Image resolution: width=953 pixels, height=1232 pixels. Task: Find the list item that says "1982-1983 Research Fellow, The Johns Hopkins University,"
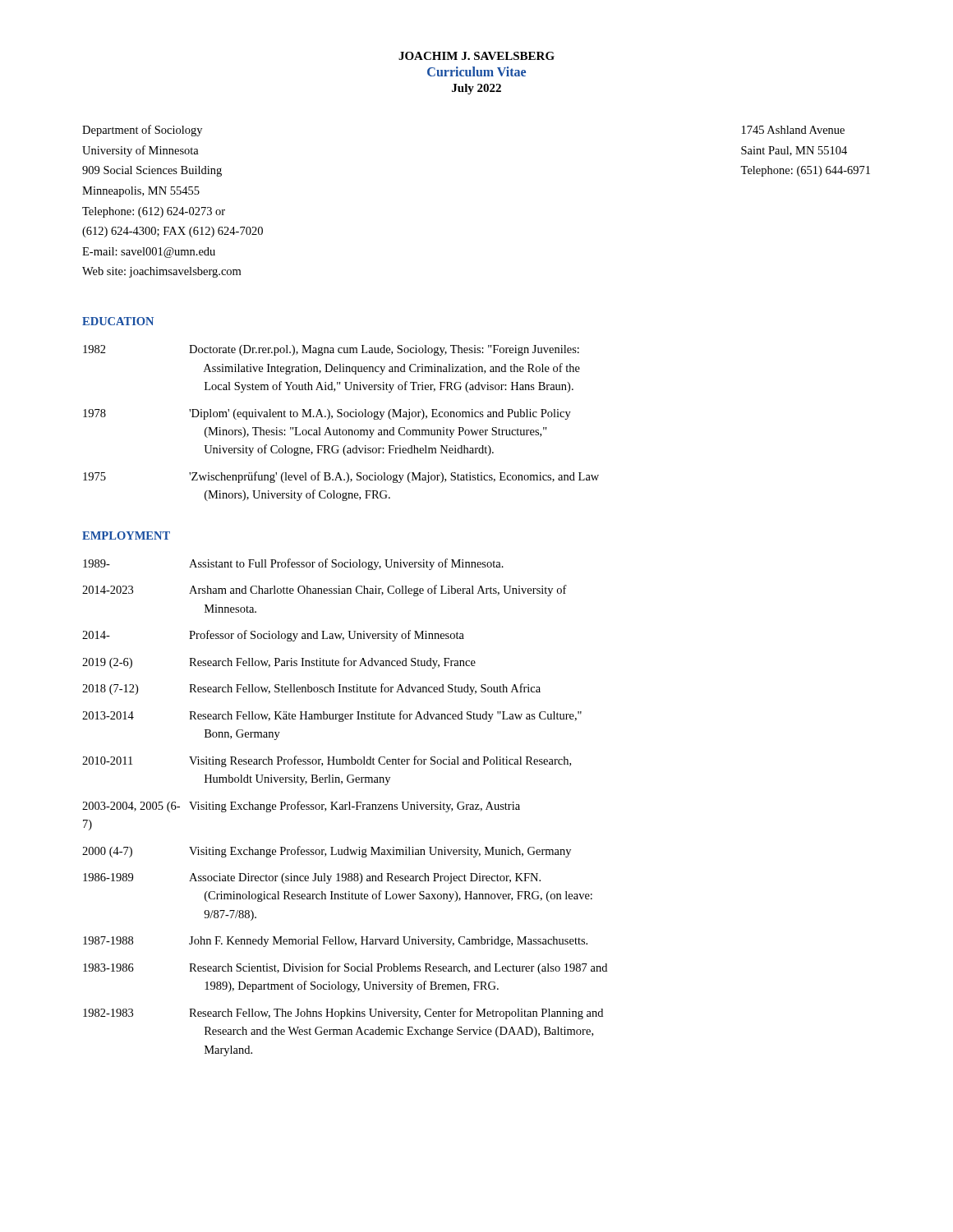point(476,1031)
